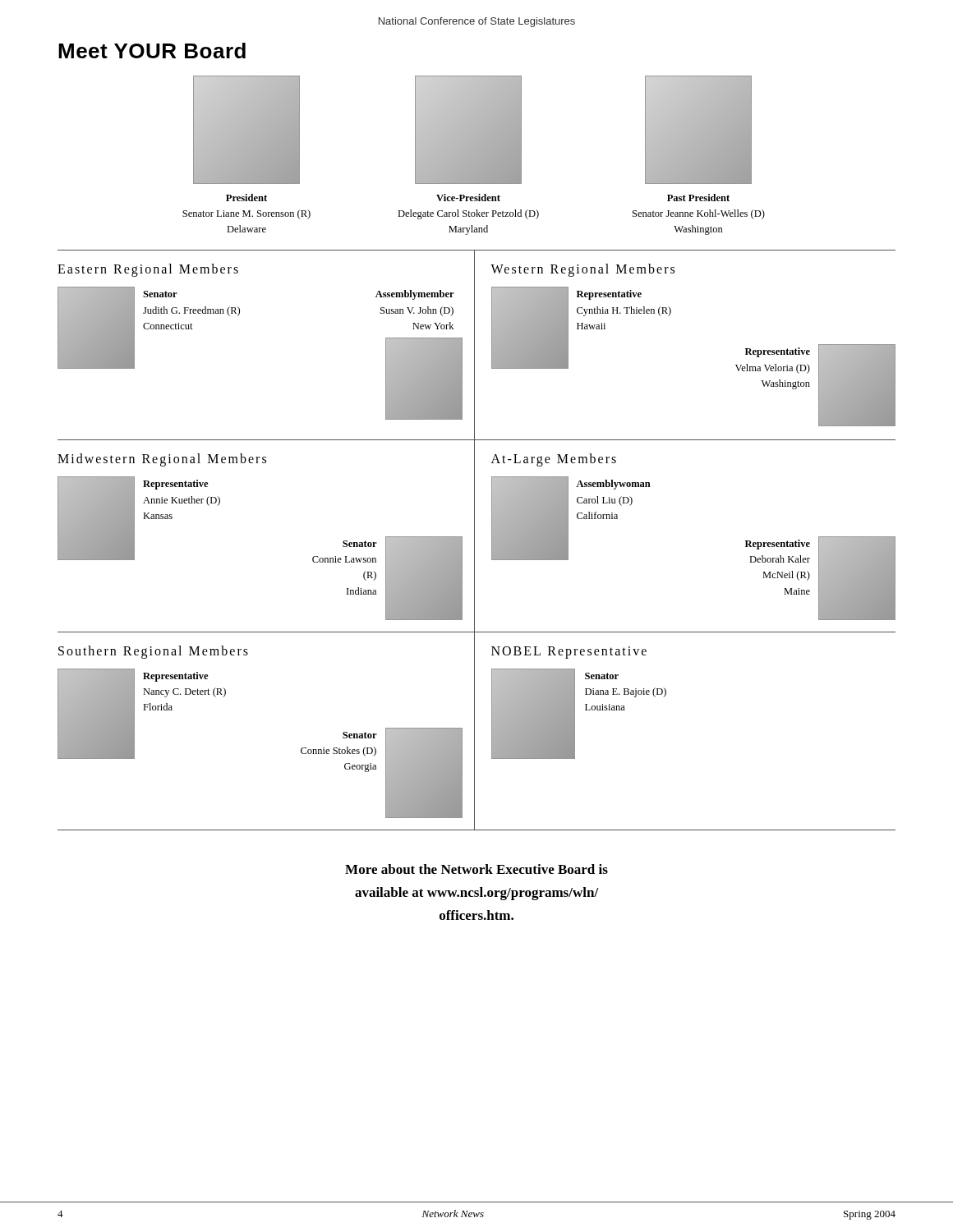
Task: Locate the passage starting "Midwestern Regional Members"
Action: (163, 459)
